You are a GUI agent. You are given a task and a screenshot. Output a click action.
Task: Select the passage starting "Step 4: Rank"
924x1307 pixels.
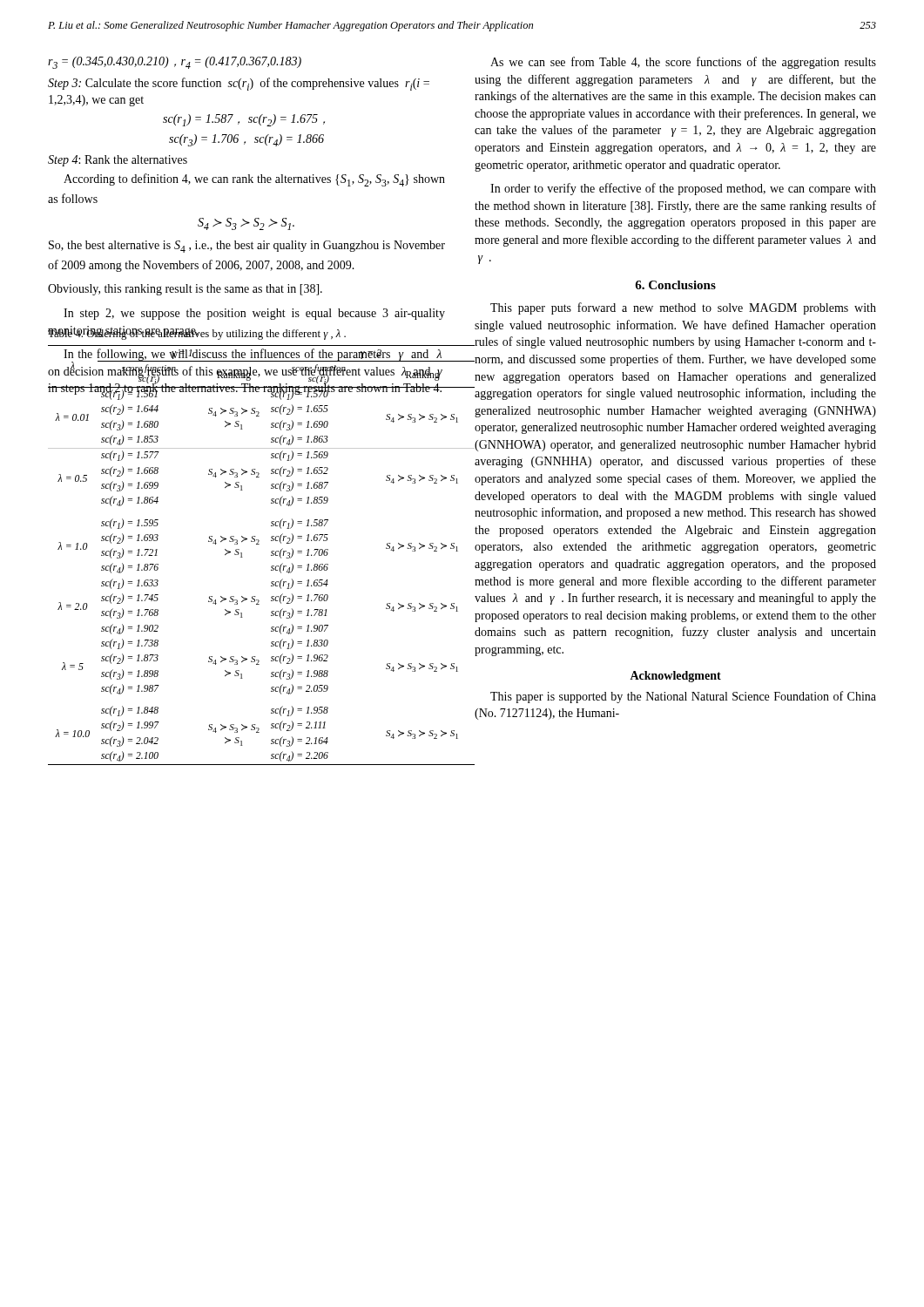pos(118,160)
